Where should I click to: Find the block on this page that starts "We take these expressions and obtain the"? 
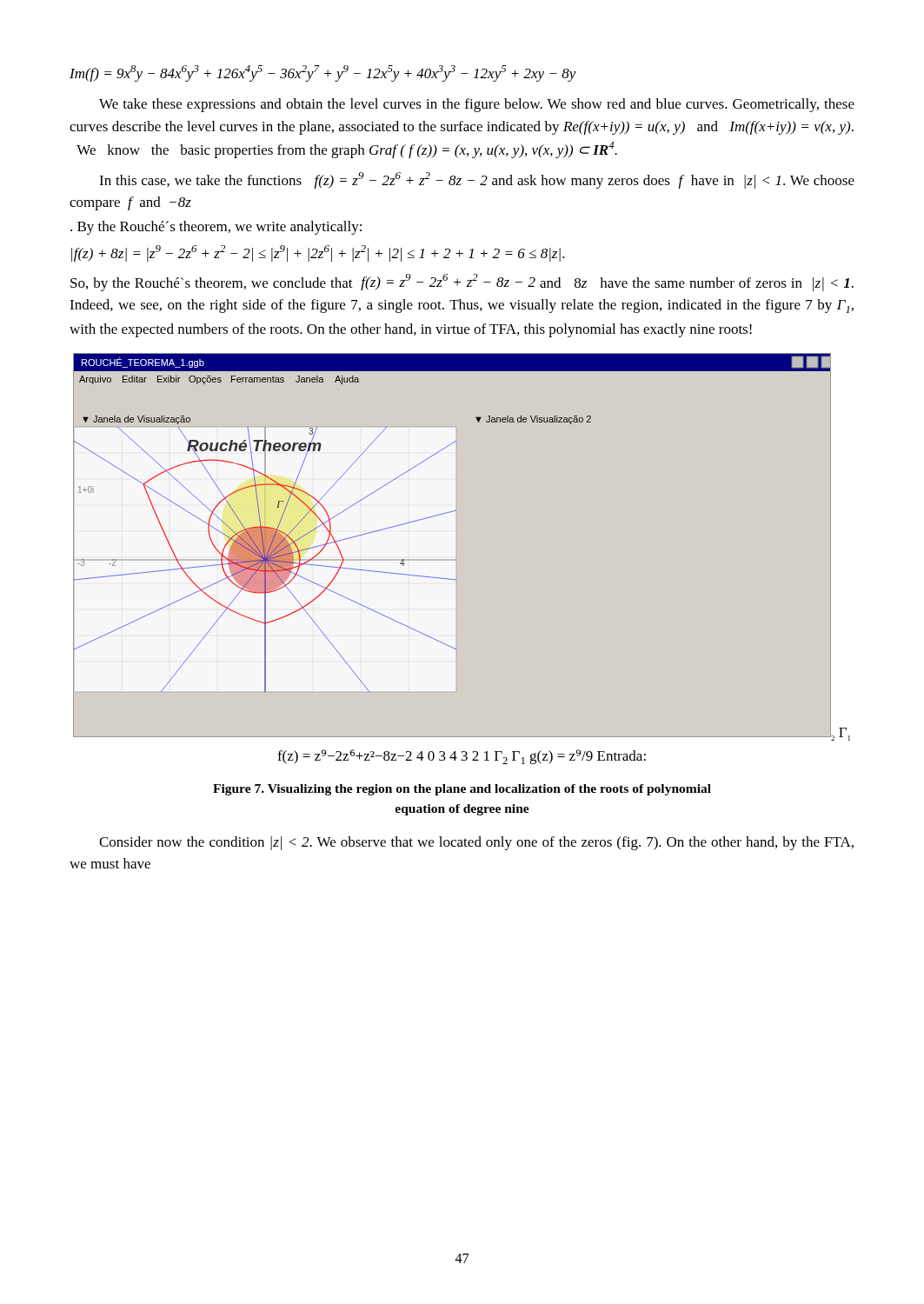click(x=462, y=127)
